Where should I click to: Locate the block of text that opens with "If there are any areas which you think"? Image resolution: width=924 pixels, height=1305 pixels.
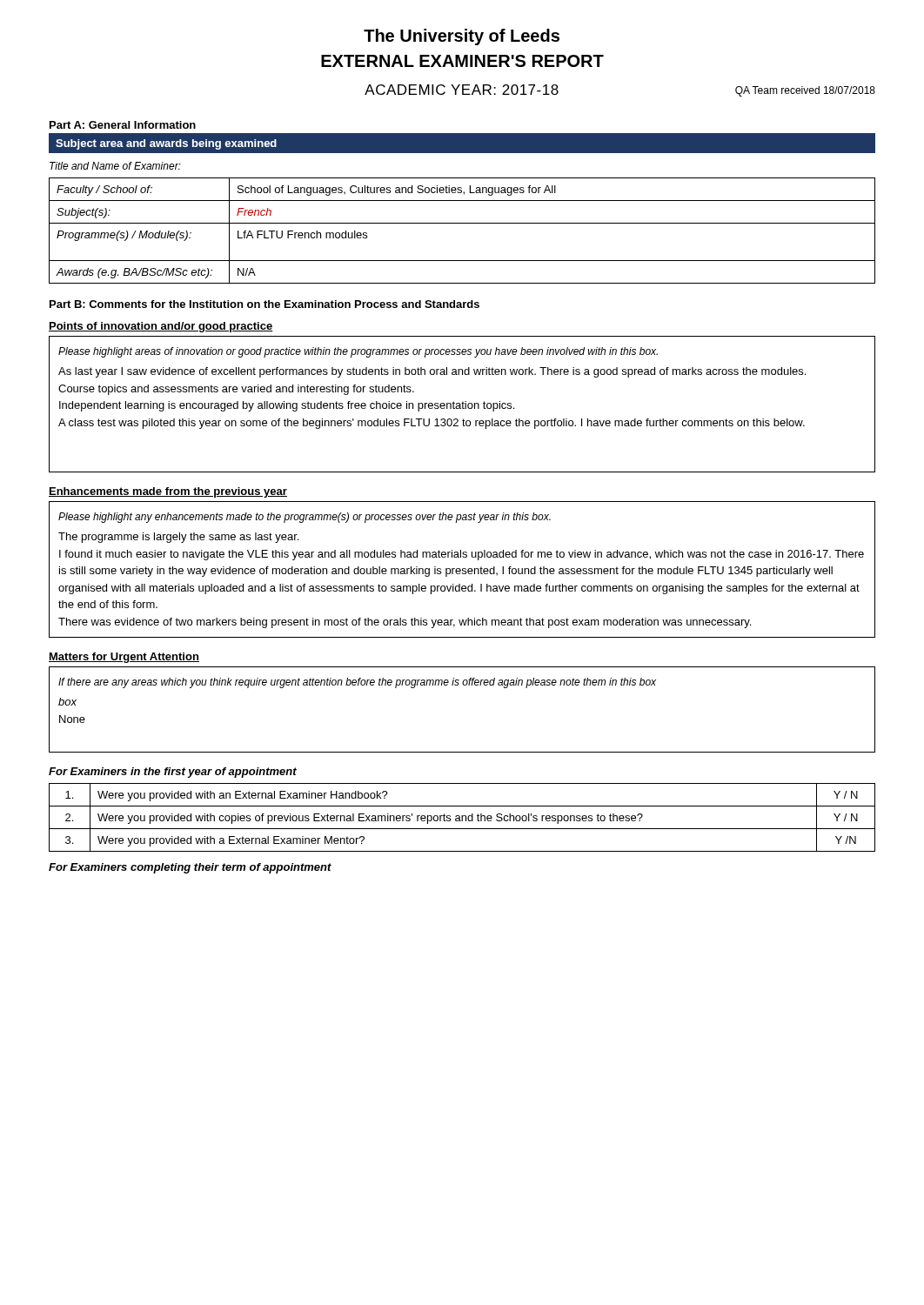[x=357, y=683]
